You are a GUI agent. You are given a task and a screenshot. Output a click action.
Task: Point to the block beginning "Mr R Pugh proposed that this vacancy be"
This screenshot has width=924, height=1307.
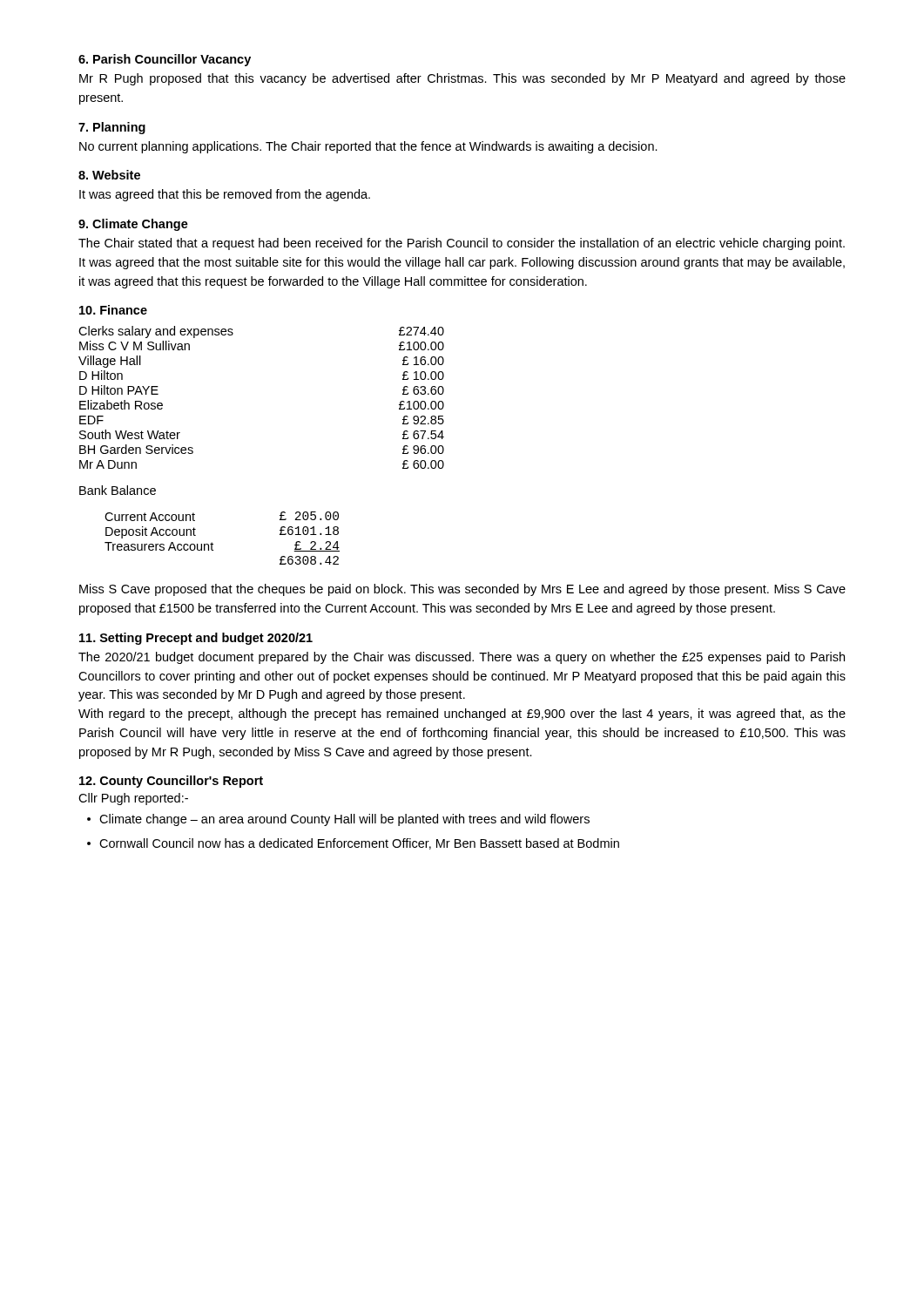[462, 88]
